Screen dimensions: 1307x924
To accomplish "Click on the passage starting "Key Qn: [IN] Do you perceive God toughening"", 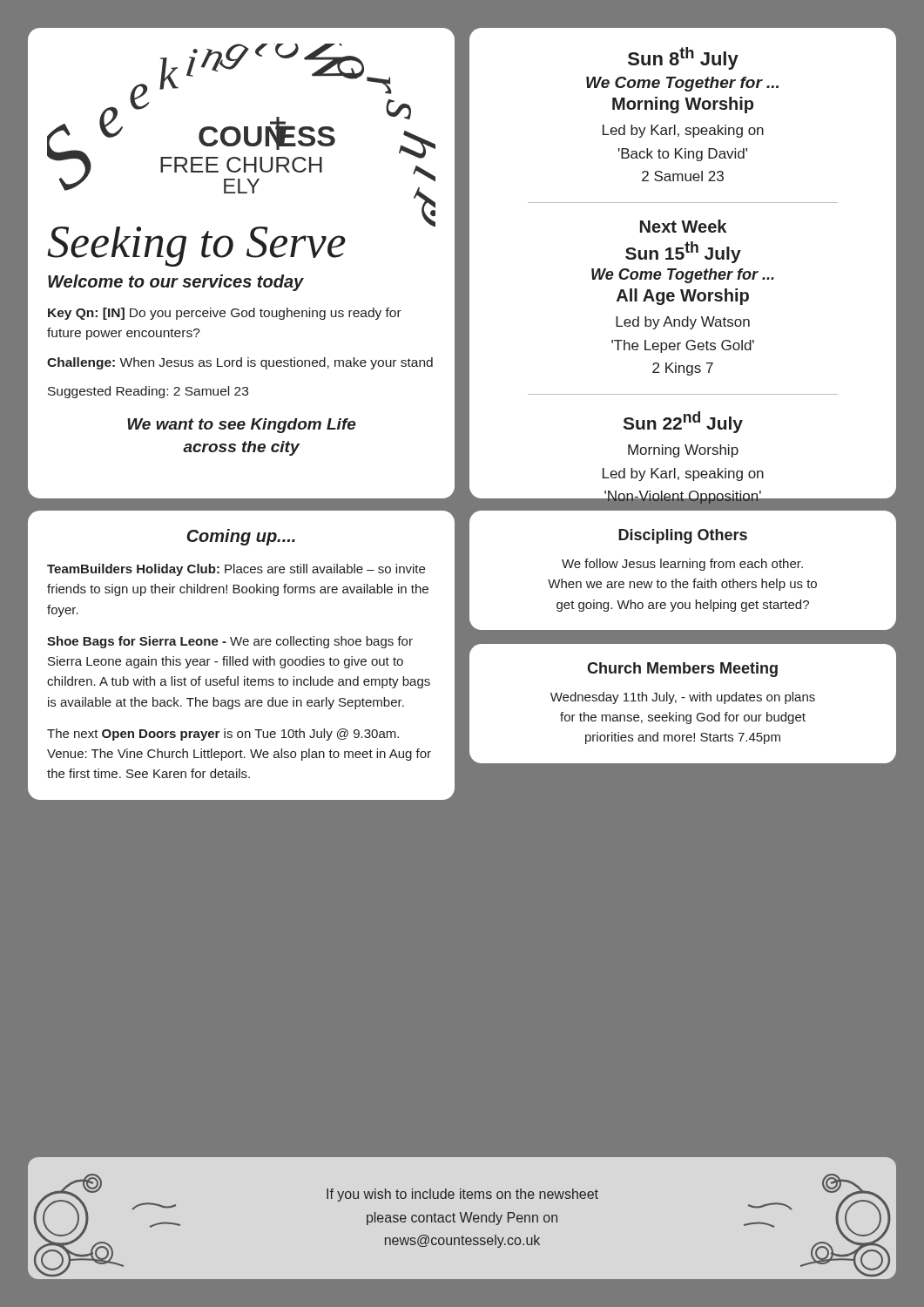I will point(224,323).
